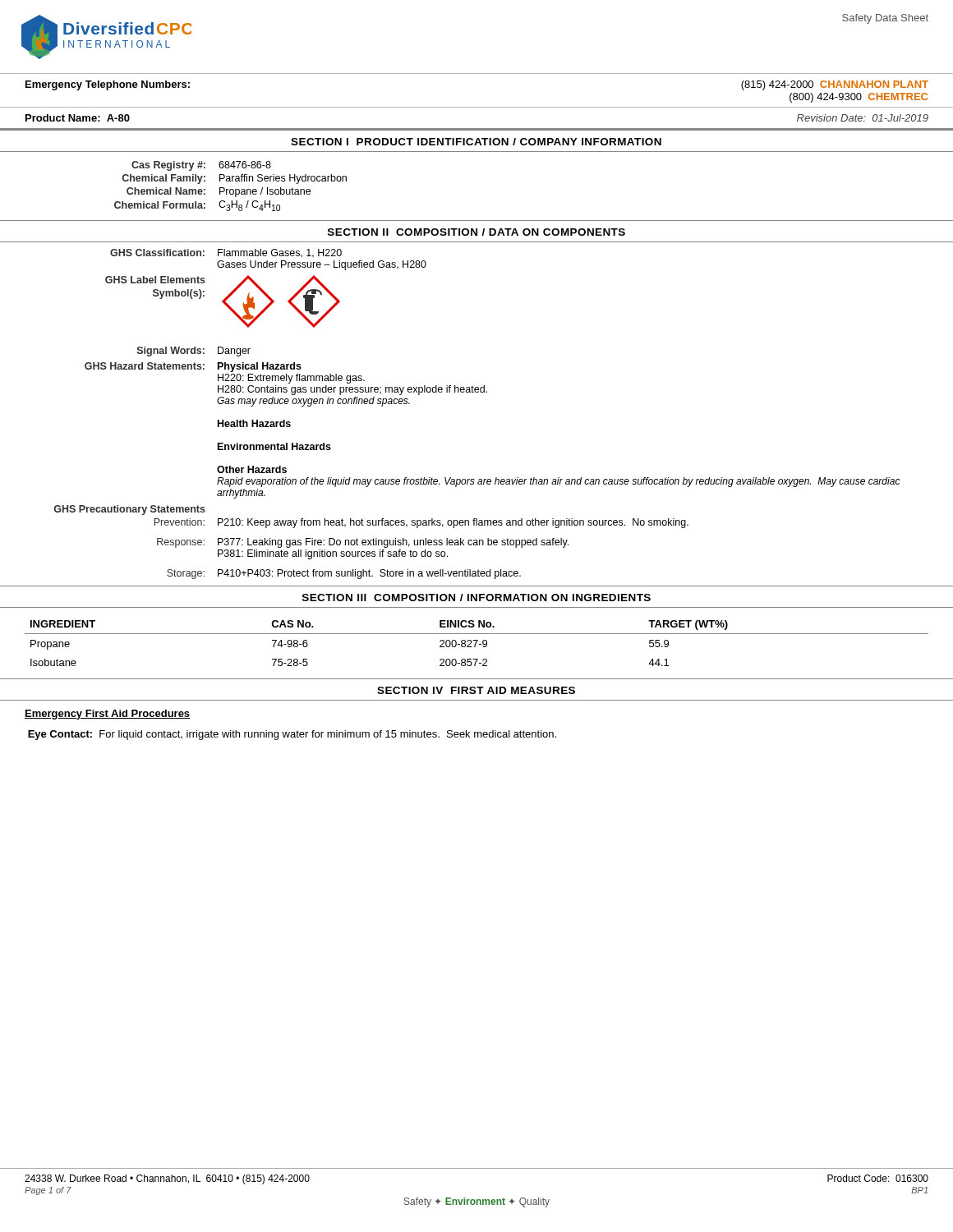Screen dimensions: 1232x953
Task: Click on the text block that reads "Storage: P410+P403: Protect from"
Action: coord(476,573)
